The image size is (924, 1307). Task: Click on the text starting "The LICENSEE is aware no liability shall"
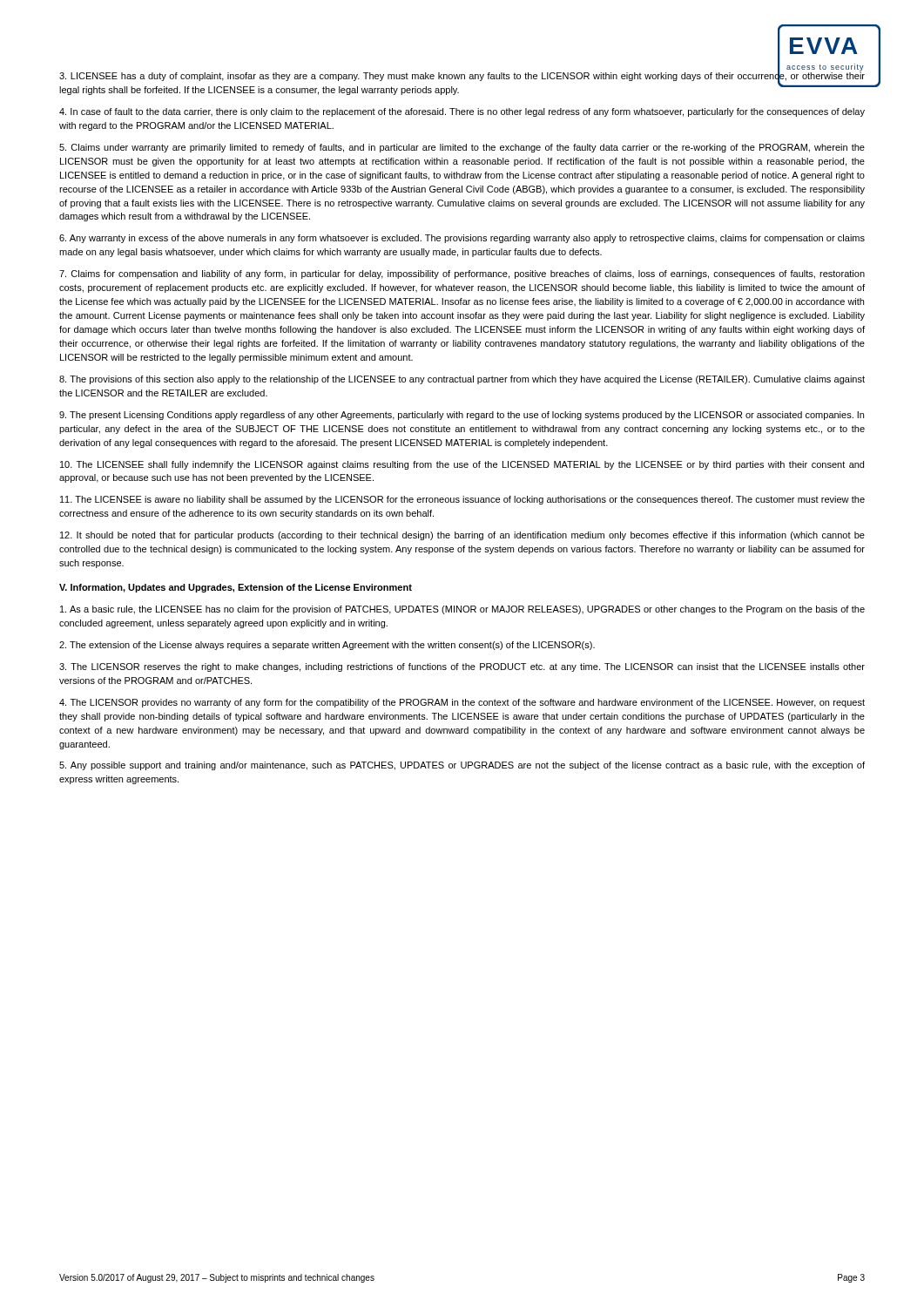coord(462,507)
